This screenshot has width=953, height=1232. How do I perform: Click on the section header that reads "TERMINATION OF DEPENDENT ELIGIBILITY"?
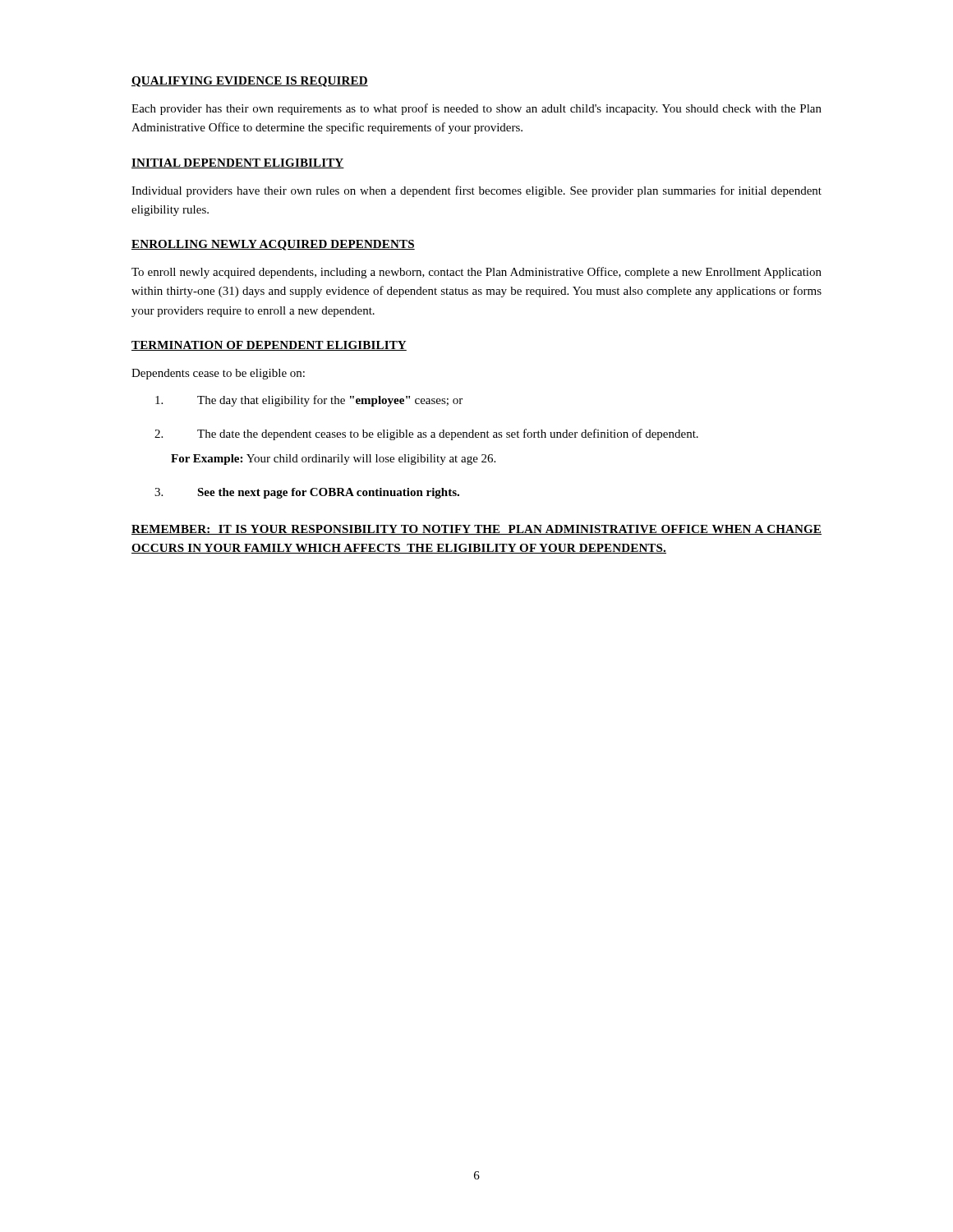coord(269,345)
